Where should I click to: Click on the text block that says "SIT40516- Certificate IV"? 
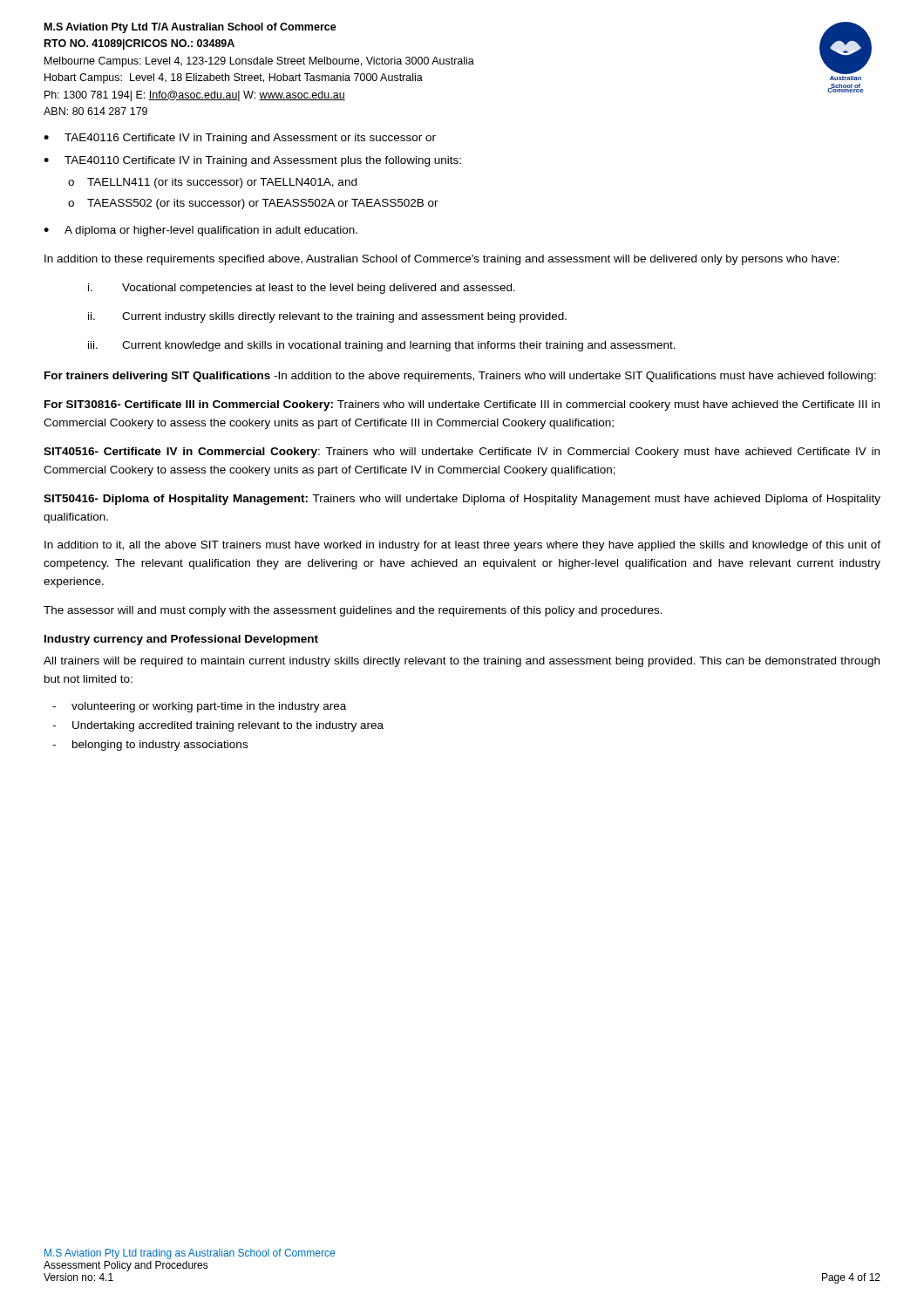462,460
